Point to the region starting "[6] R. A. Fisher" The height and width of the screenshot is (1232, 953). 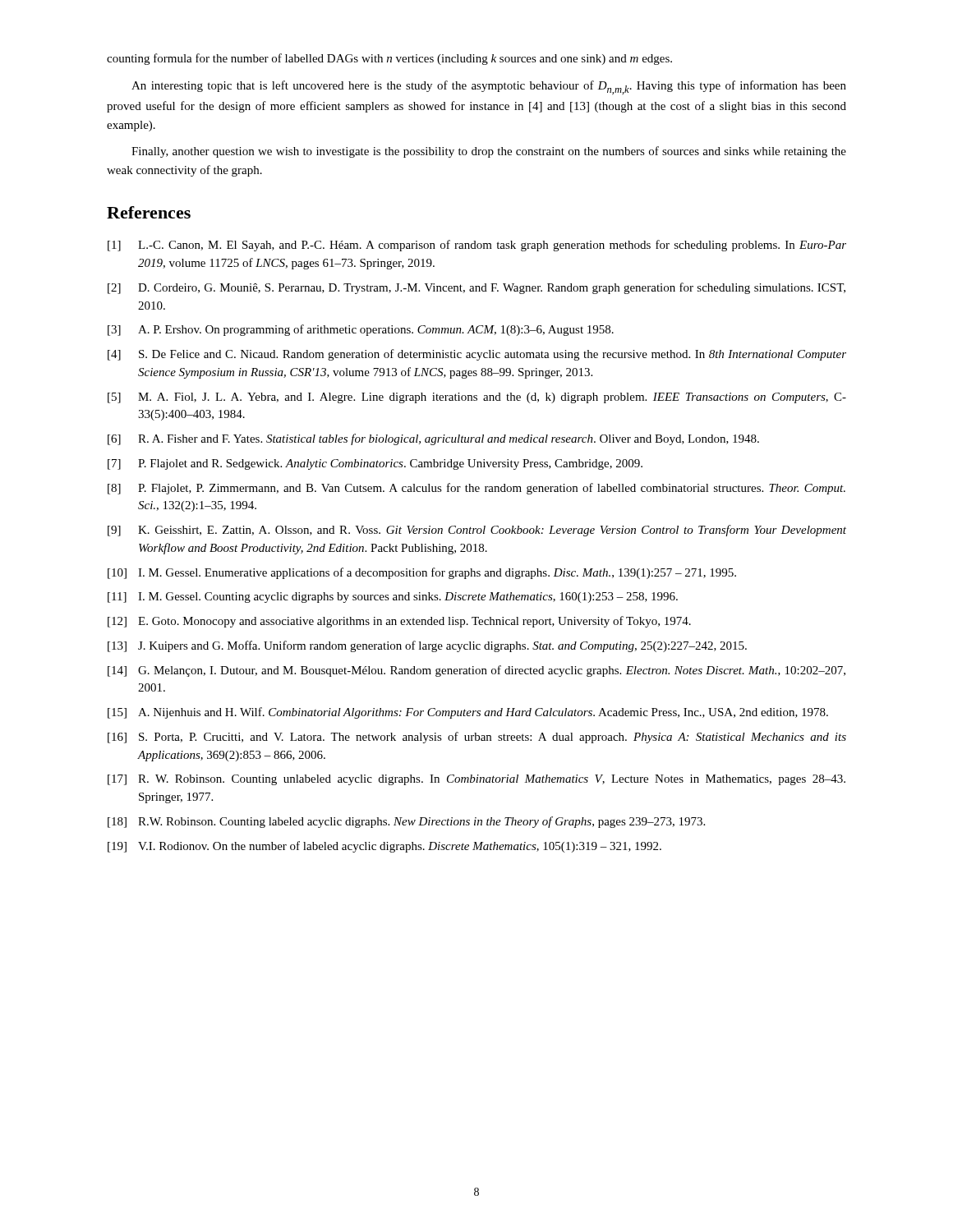(x=476, y=439)
